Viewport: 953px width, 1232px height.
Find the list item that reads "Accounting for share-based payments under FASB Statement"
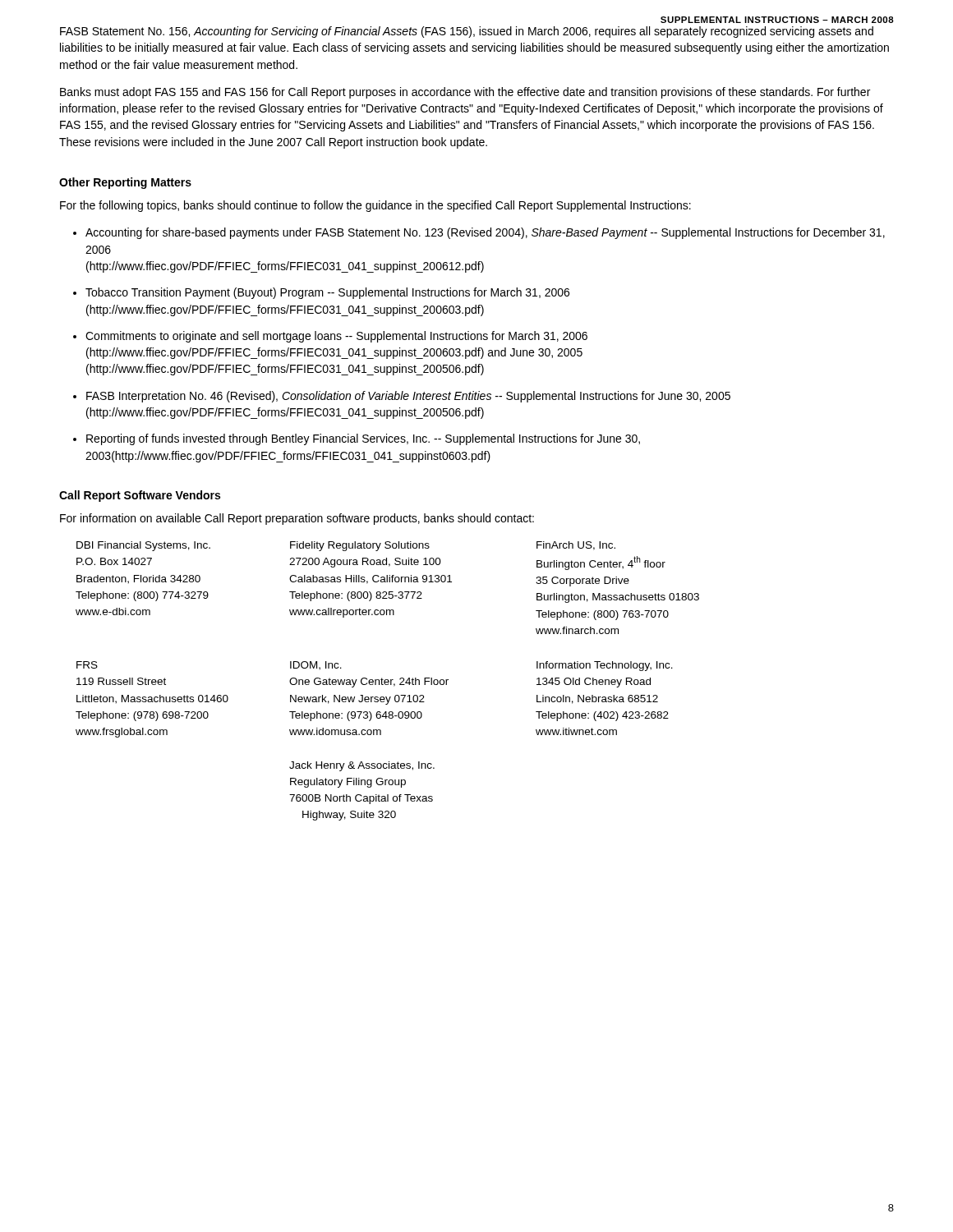485,233
